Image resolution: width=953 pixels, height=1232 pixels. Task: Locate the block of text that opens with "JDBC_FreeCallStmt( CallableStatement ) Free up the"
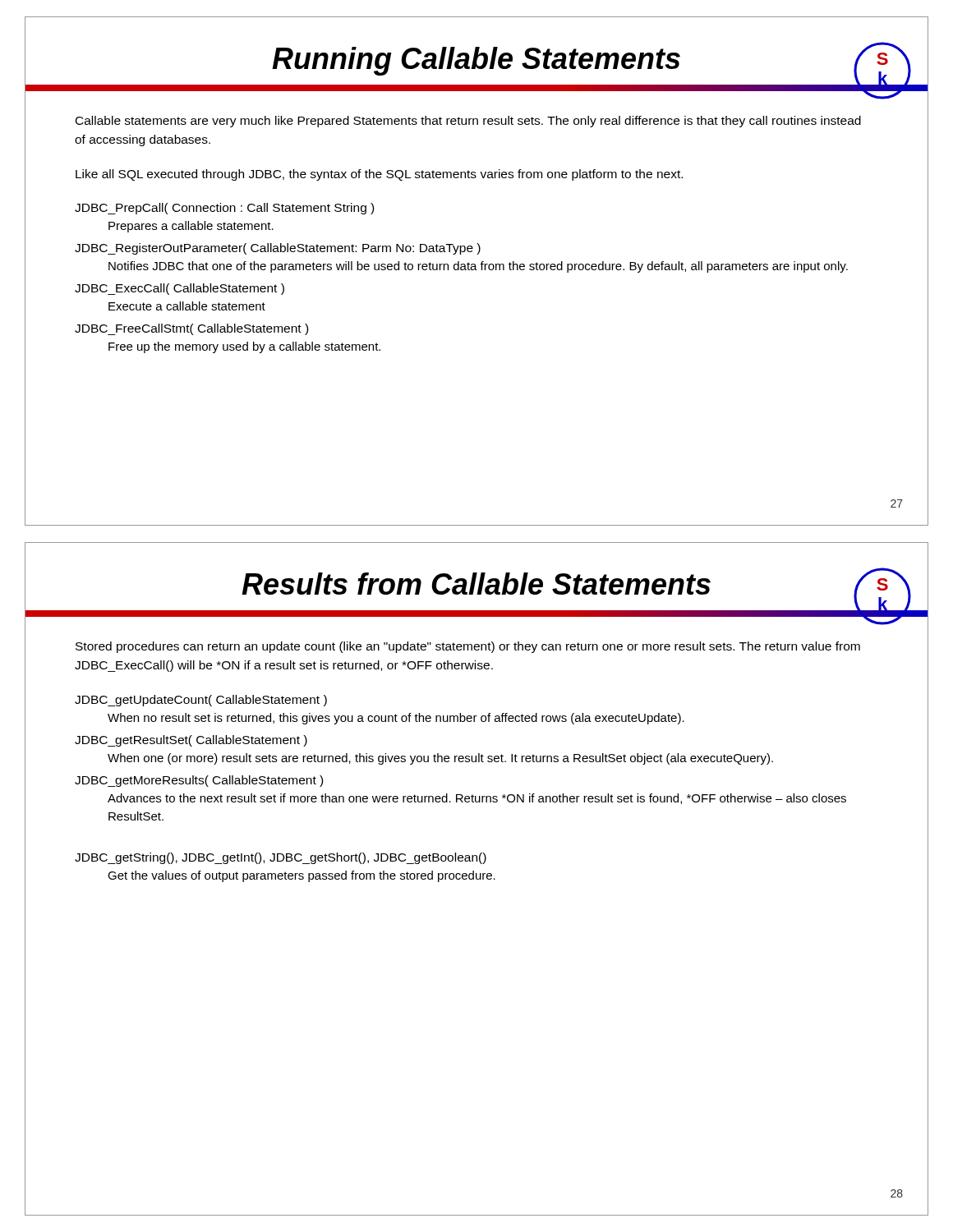tap(191, 329)
